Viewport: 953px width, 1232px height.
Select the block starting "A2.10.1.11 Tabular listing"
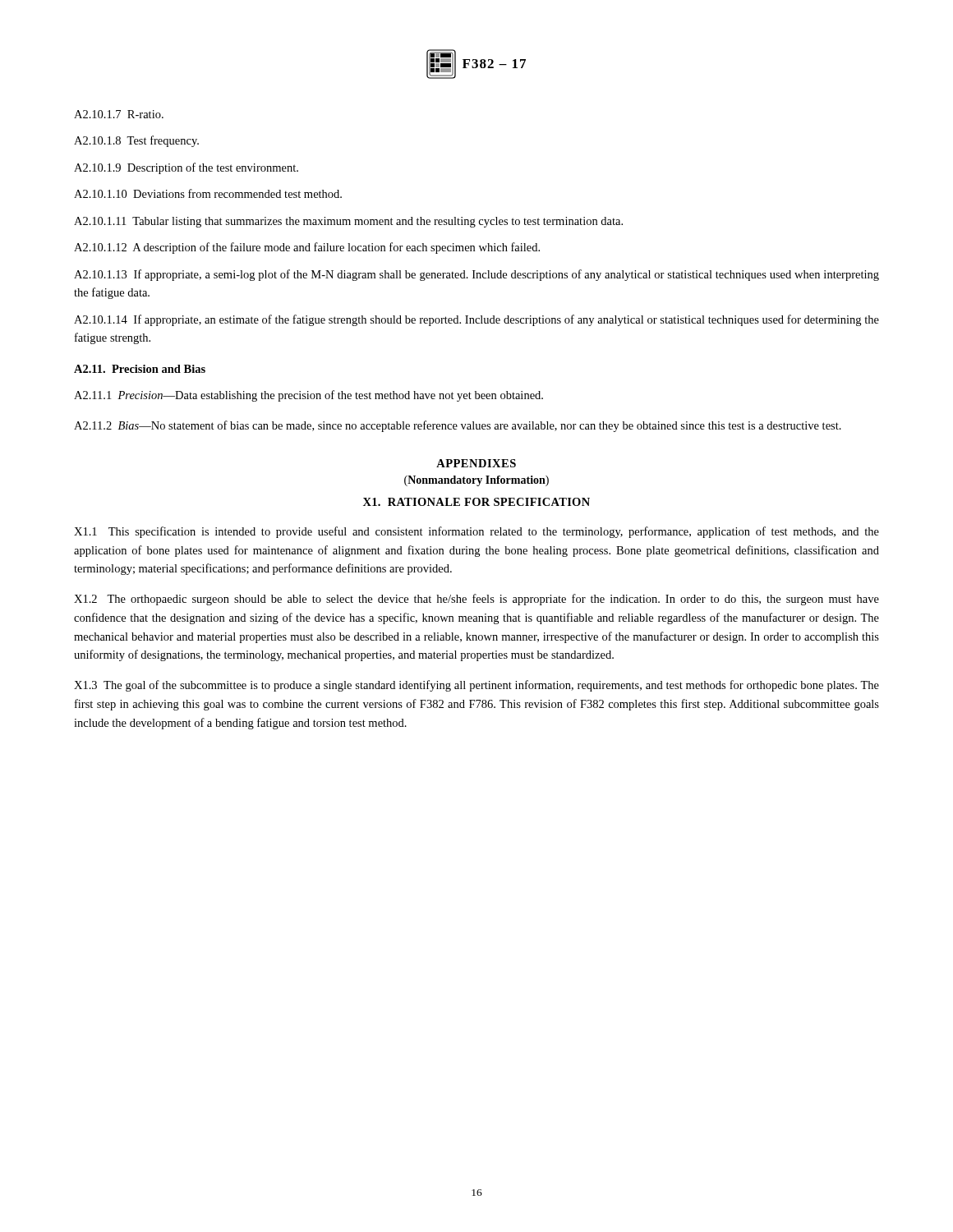click(x=349, y=221)
